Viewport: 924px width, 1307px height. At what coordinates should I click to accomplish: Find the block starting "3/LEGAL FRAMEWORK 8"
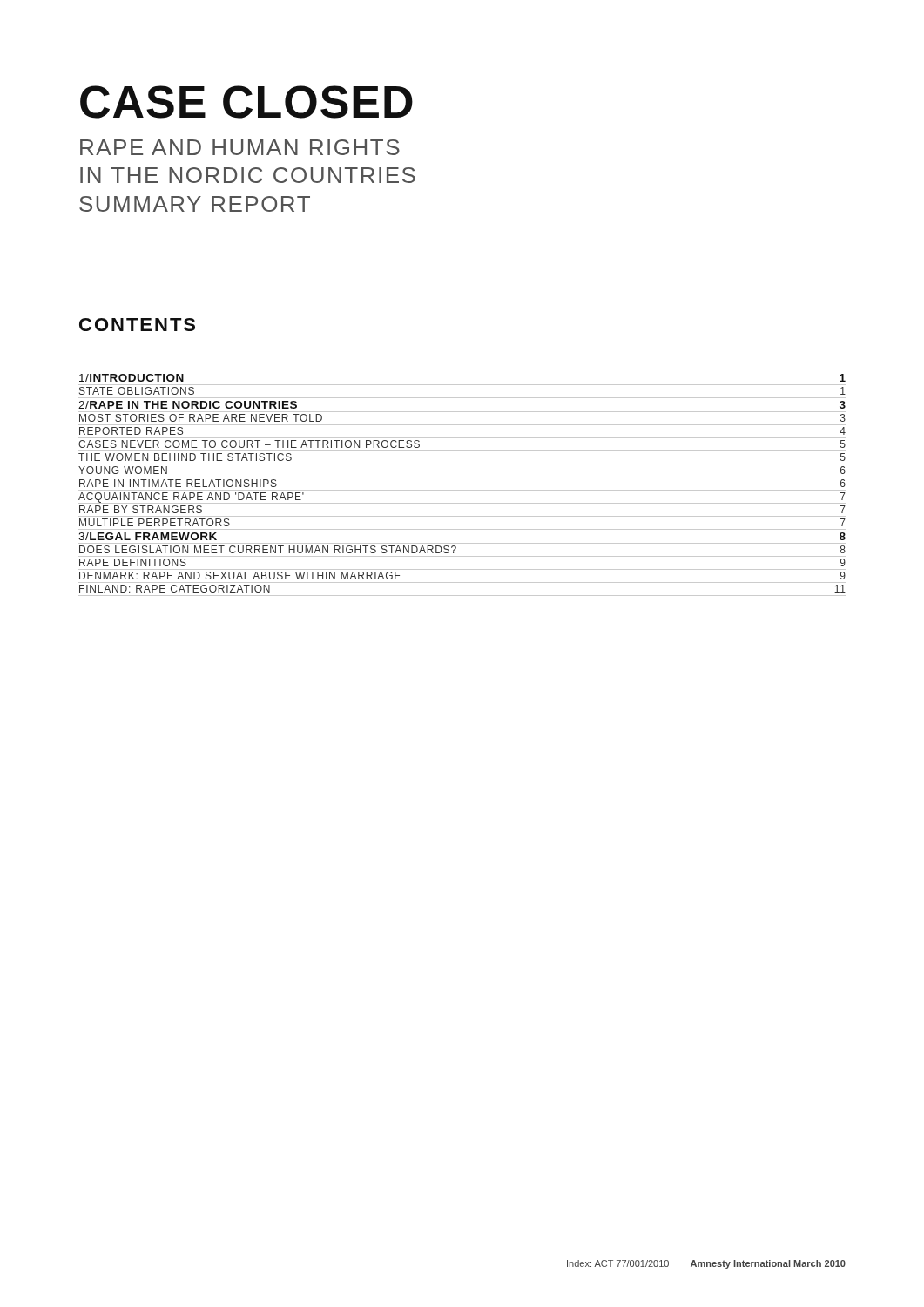[462, 536]
